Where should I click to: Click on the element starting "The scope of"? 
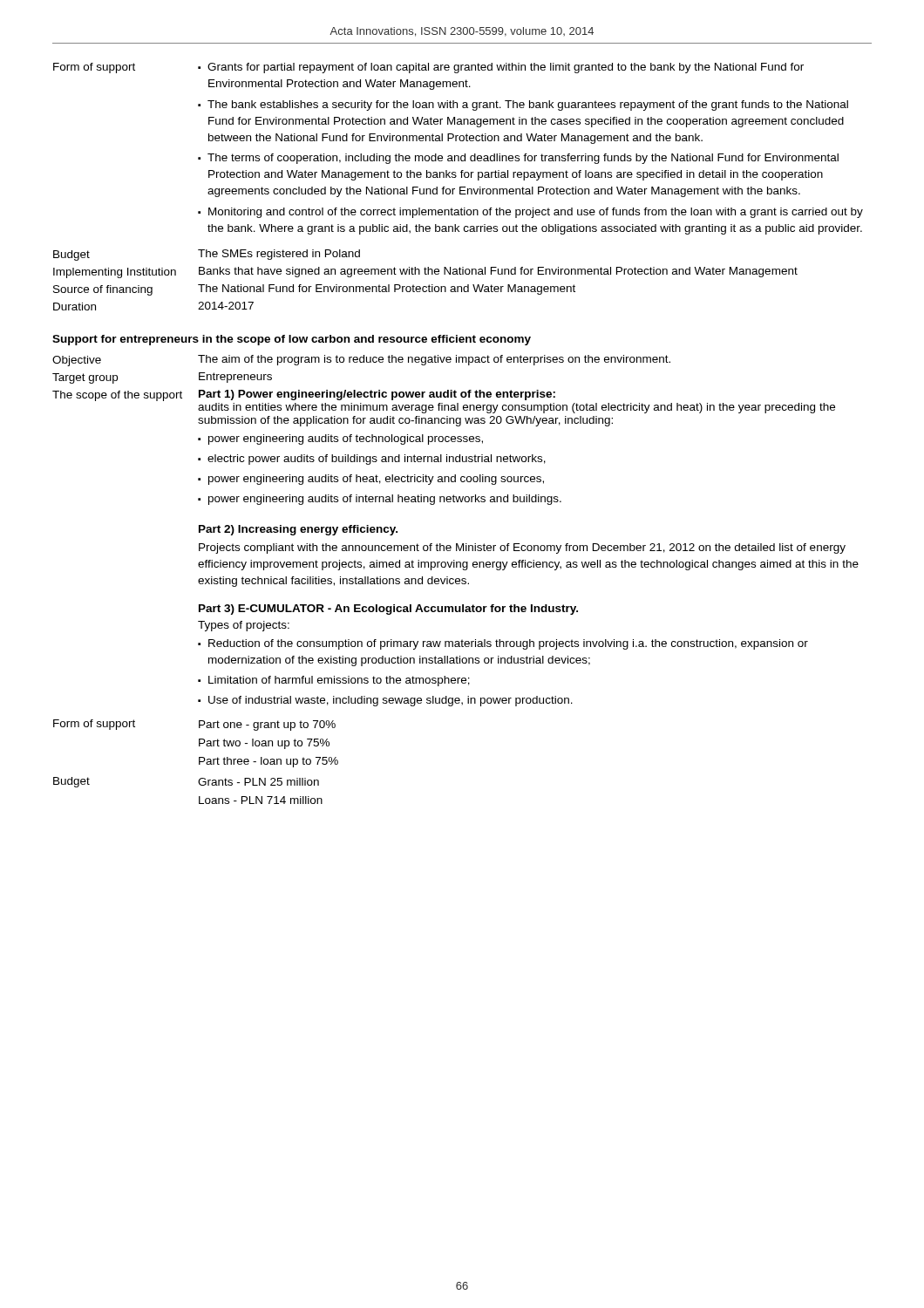[x=462, y=449]
